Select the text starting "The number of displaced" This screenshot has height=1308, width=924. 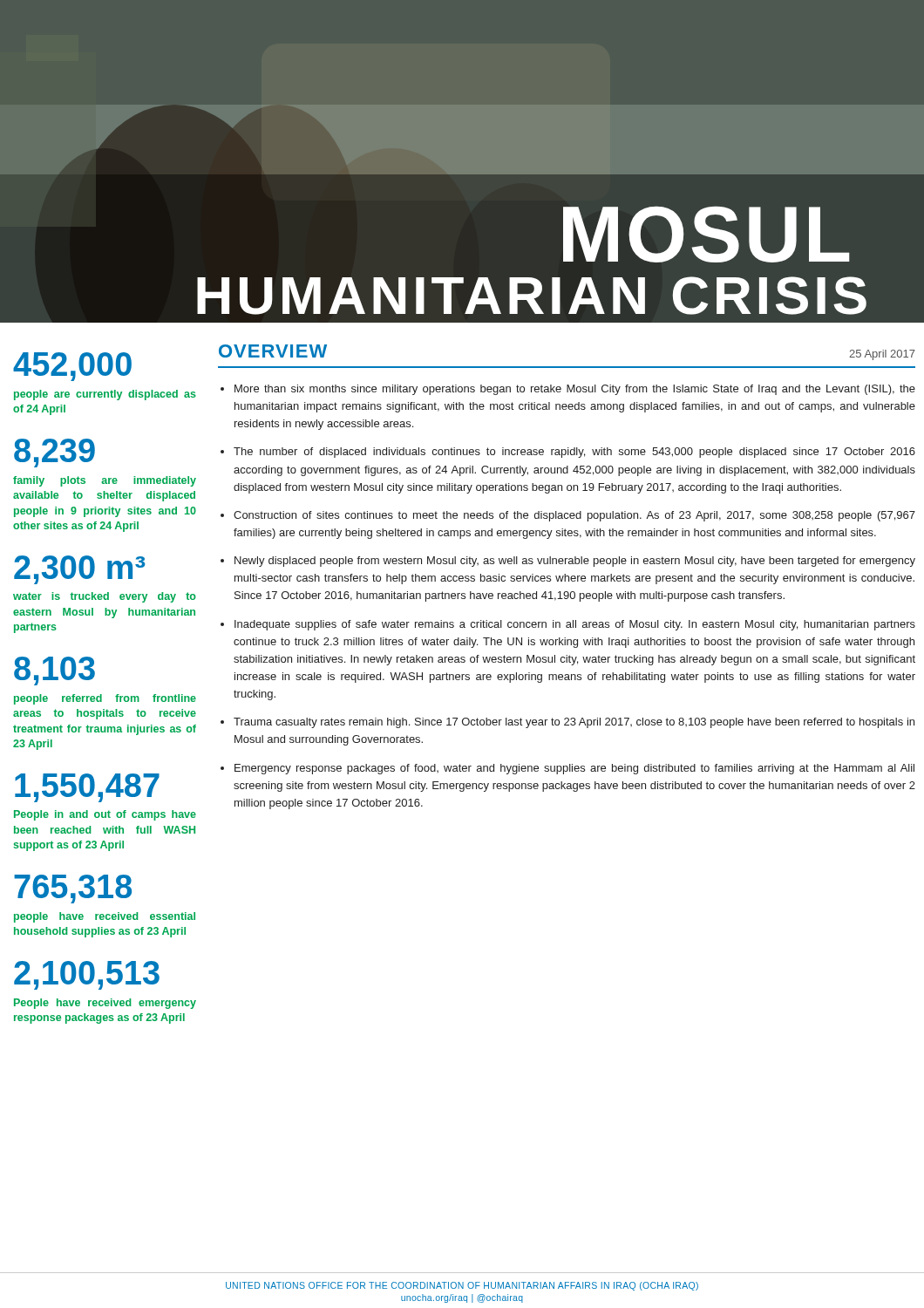(x=574, y=469)
